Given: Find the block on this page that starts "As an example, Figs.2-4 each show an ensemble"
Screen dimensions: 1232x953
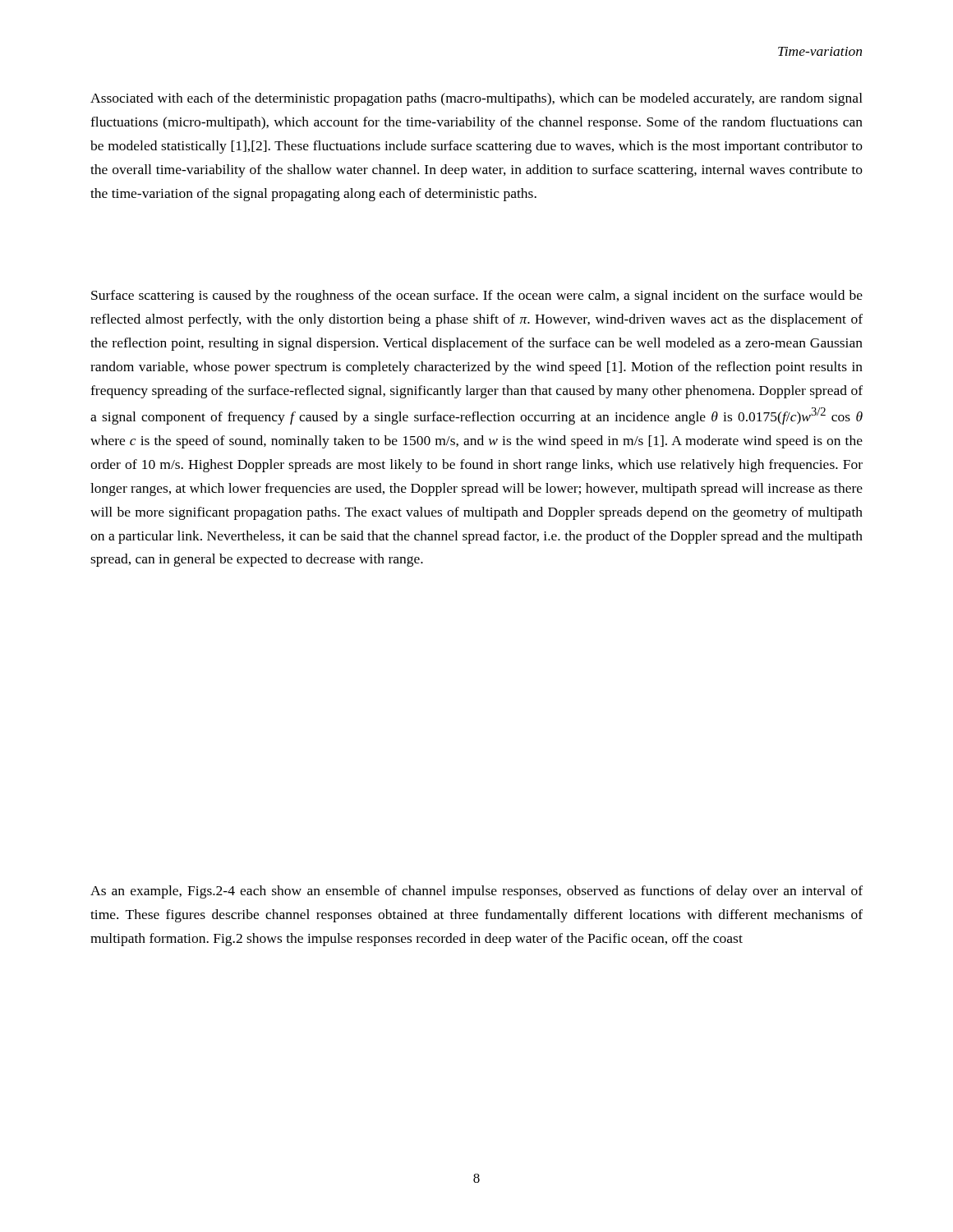Looking at the screenshot, I should coord(476,914).
